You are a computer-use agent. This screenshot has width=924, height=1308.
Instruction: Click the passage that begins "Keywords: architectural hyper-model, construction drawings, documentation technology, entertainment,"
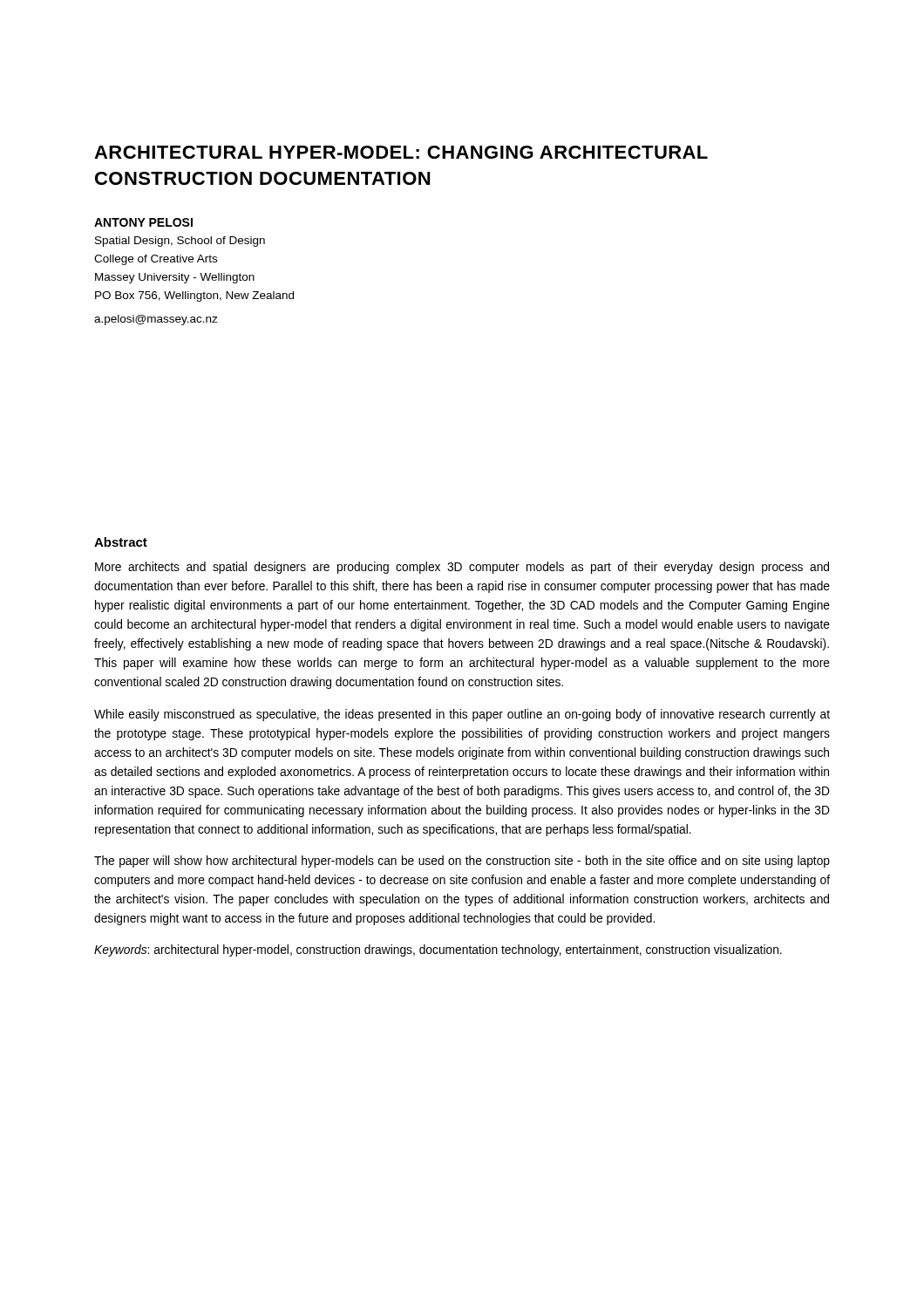click(x=438, y=950)
